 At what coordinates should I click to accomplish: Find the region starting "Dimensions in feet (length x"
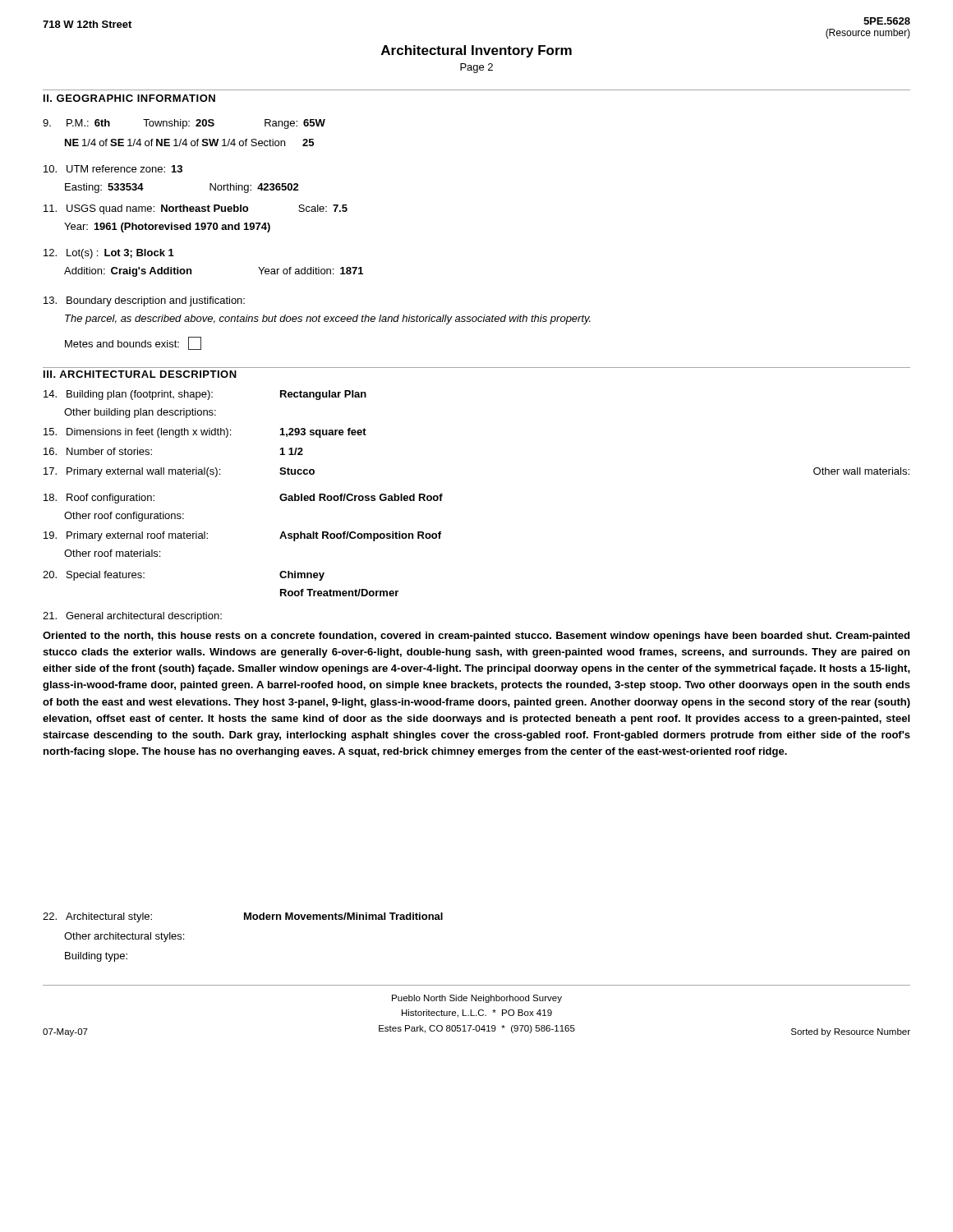(x=204, y=432)
